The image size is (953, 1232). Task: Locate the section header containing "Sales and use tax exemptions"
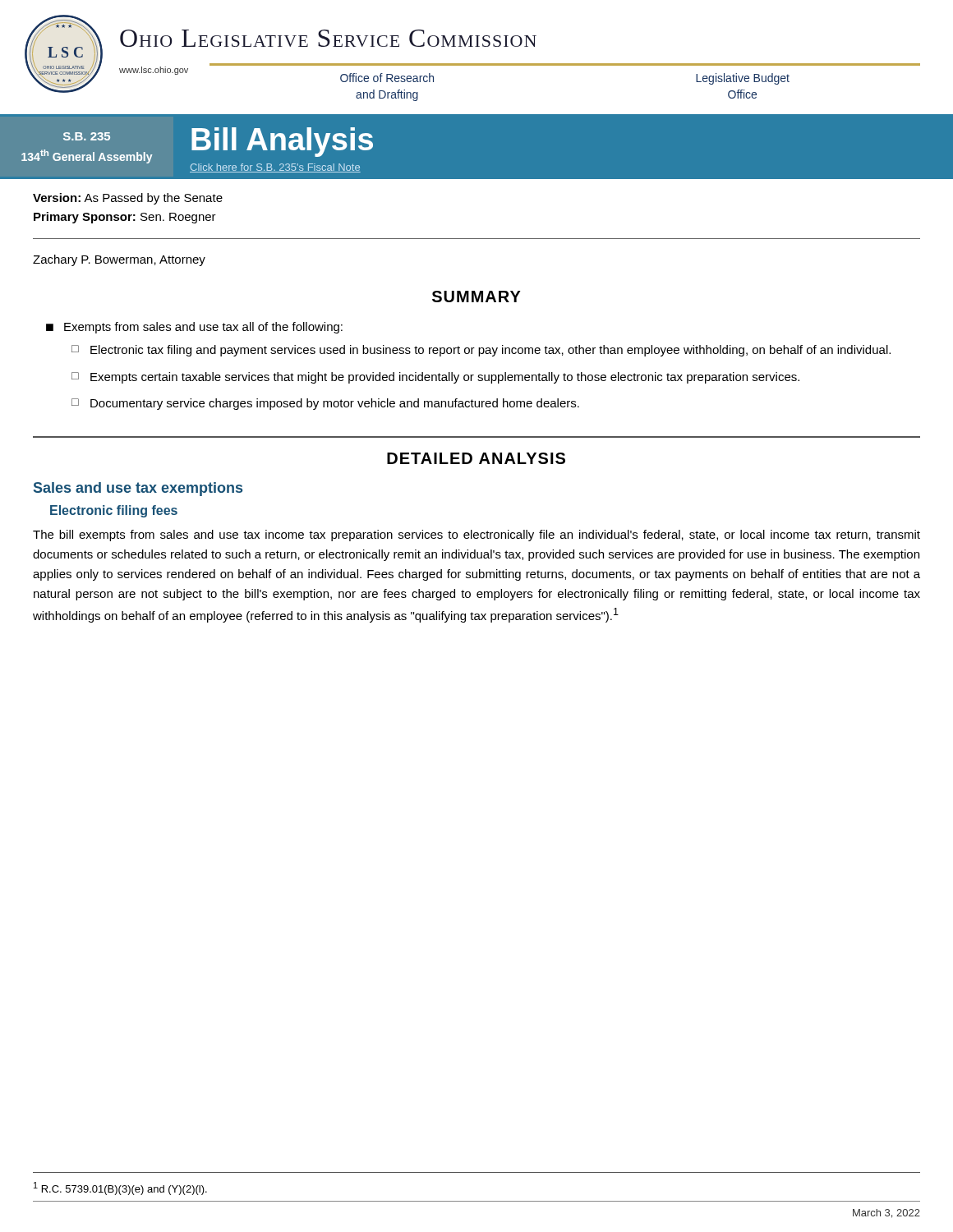click(x=138, y=488)
